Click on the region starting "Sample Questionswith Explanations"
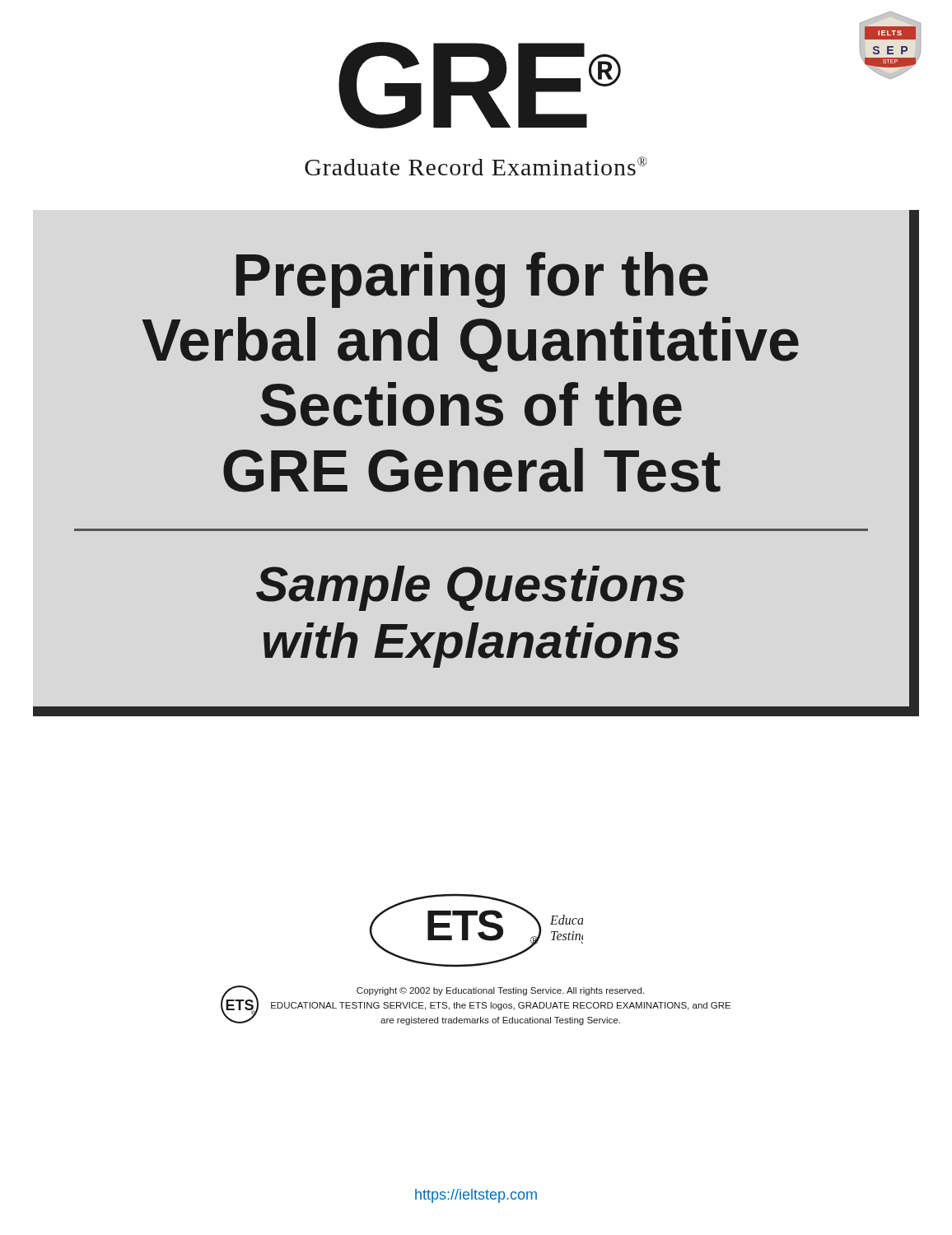 (x=471, y=612)
